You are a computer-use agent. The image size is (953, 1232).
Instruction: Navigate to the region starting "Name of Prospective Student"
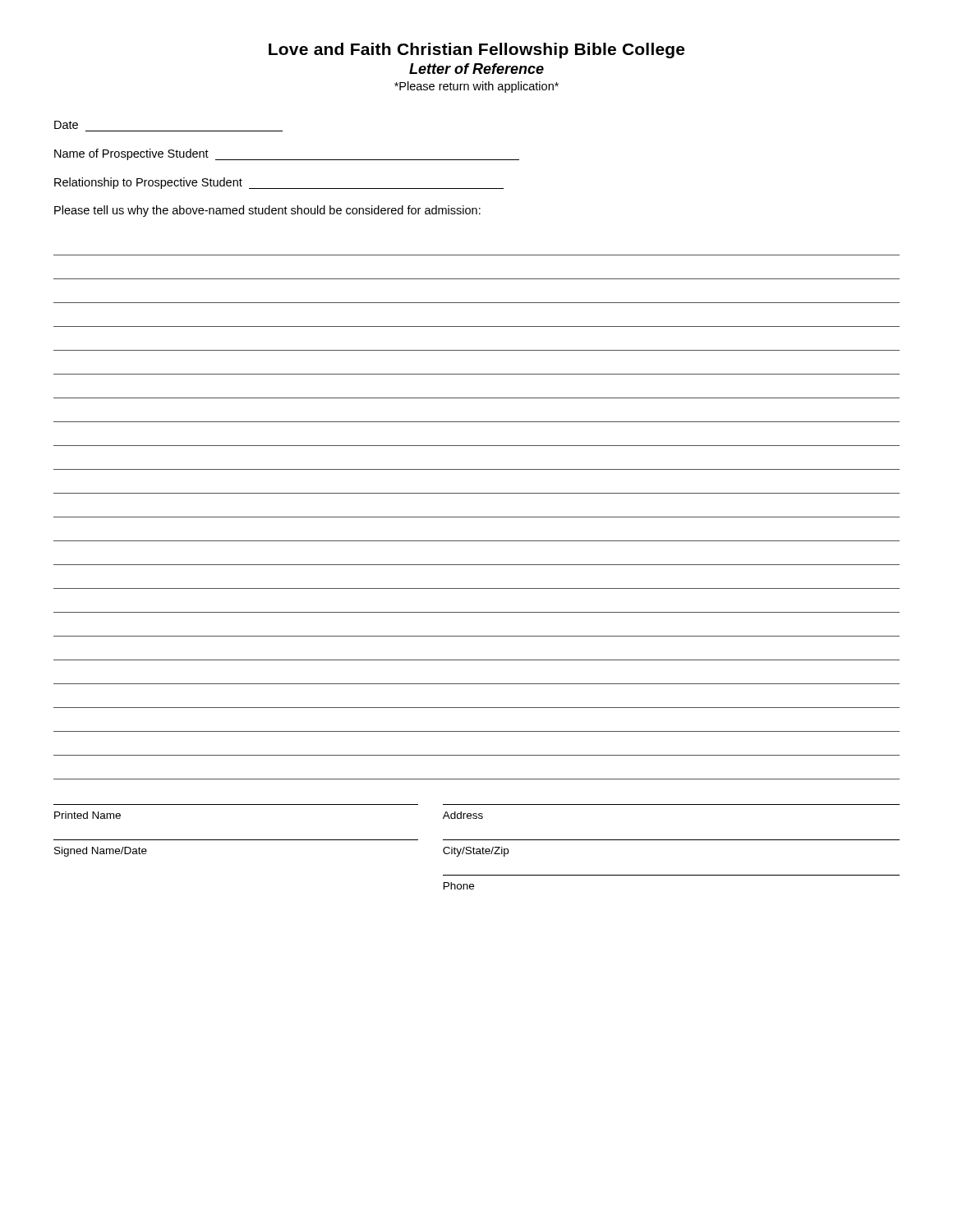[286, 153]
